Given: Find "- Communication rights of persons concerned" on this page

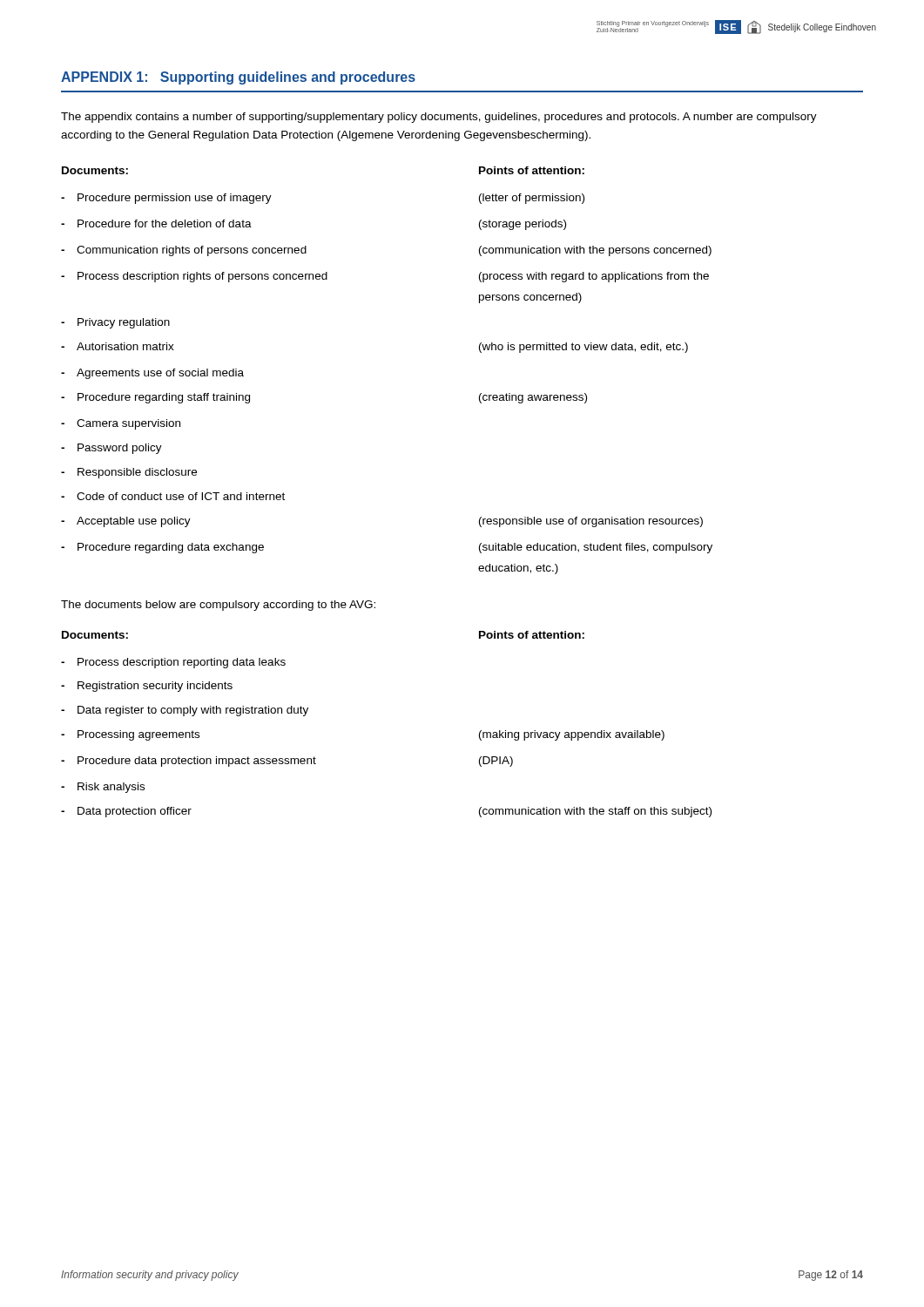Looking at the screenshot, I should (x=269, y=250).
